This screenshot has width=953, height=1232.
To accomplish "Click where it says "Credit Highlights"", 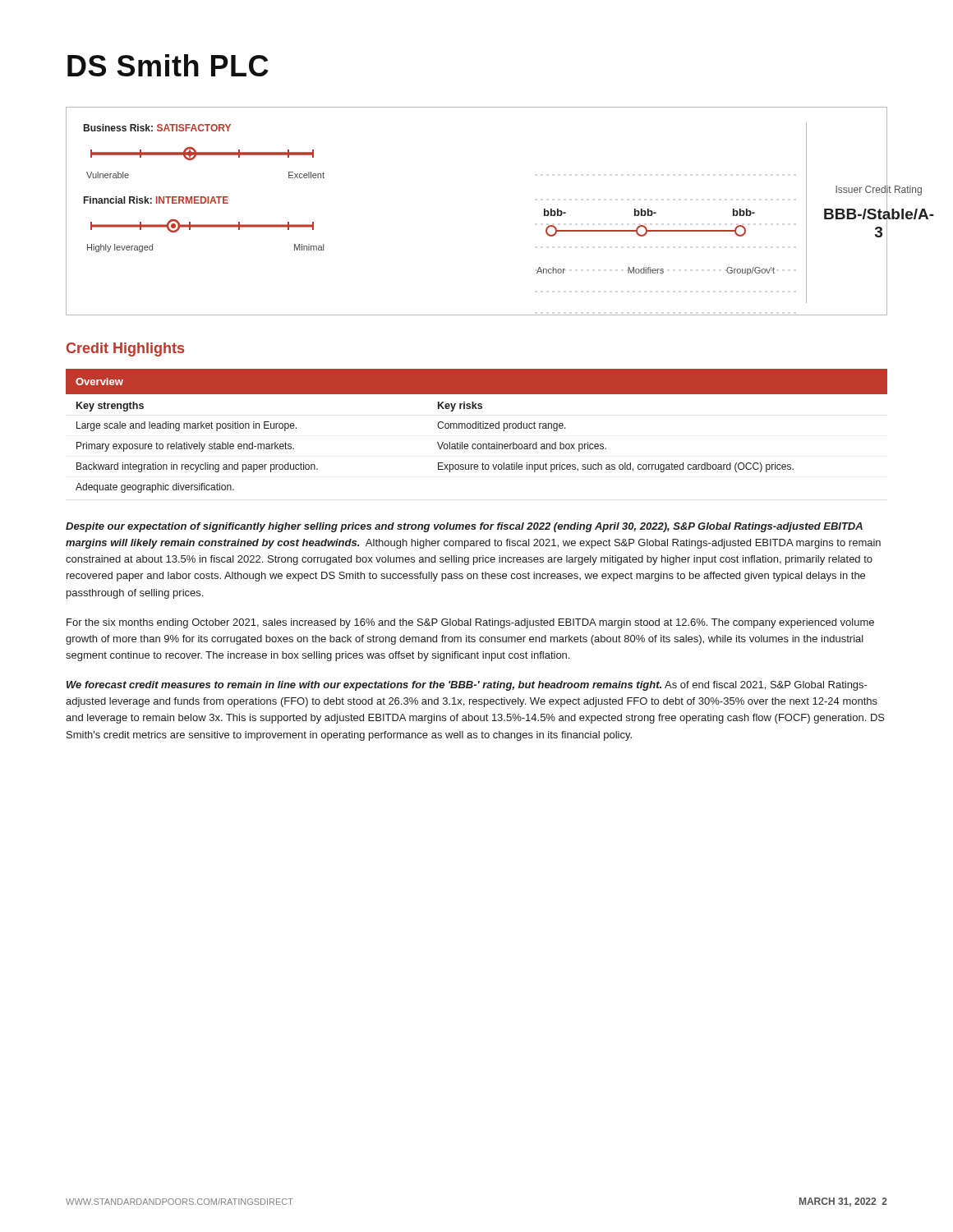I will [125, 348].
